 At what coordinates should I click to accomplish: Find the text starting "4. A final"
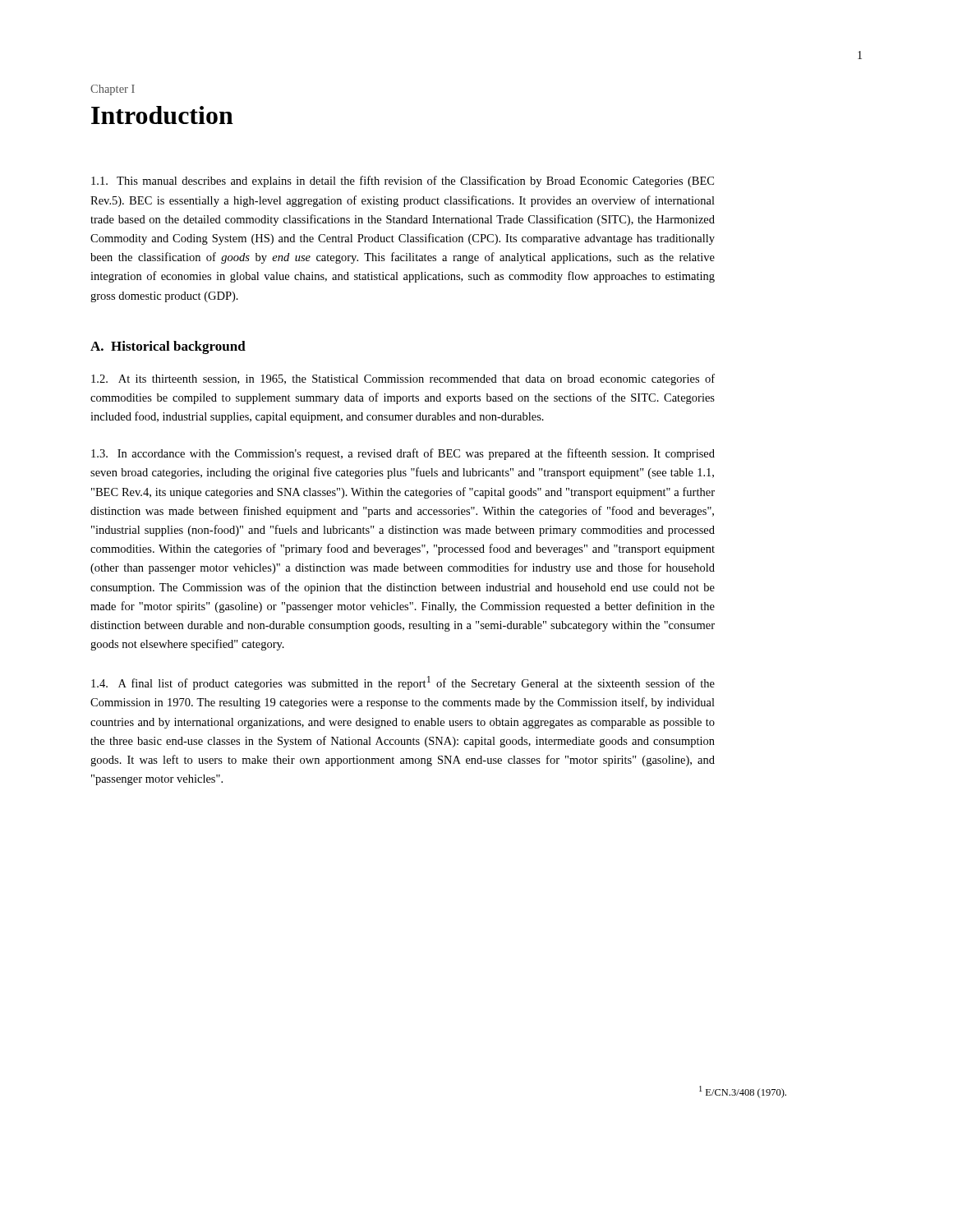point(403,730)
